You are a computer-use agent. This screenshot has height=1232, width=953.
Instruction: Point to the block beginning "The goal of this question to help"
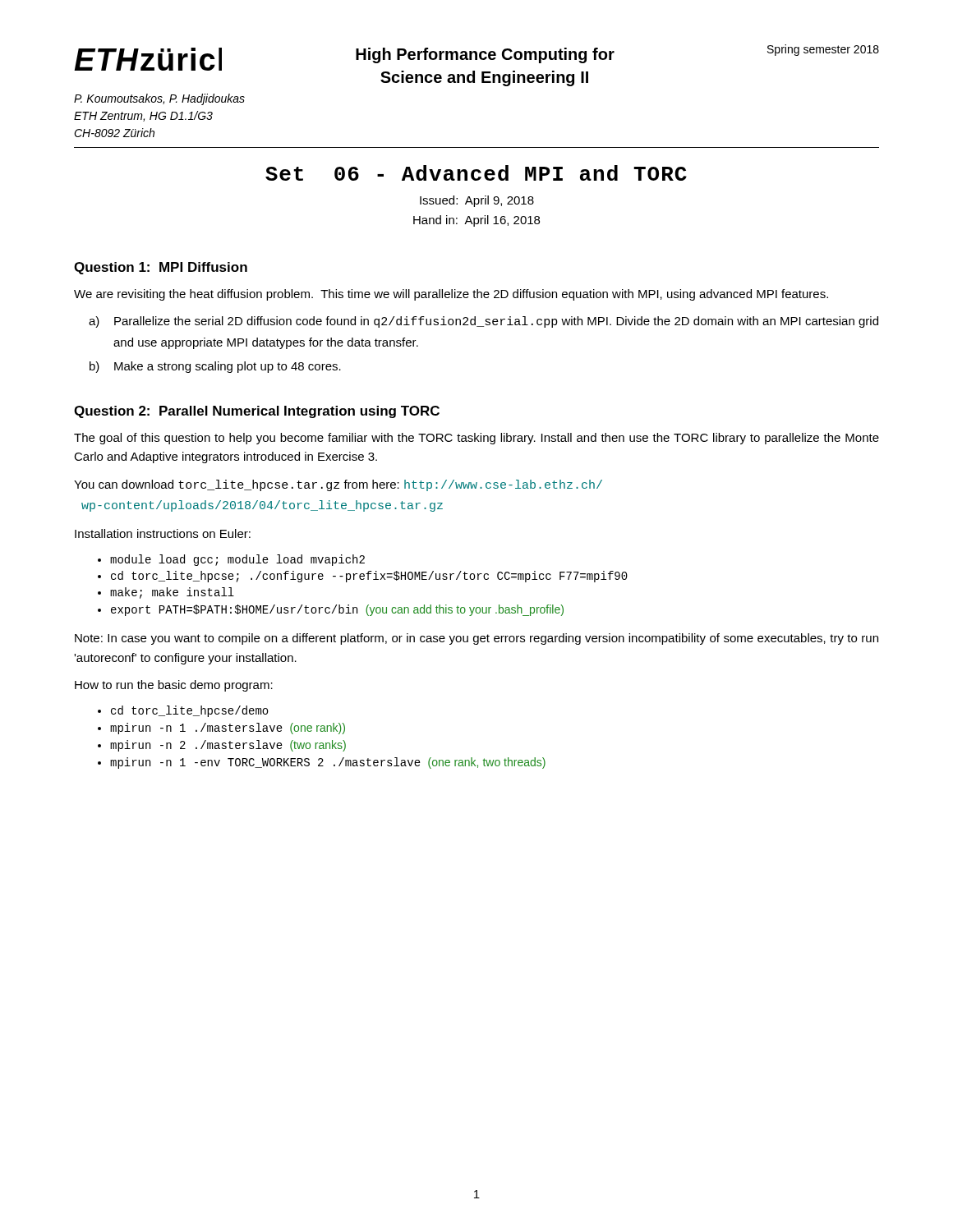476,447
